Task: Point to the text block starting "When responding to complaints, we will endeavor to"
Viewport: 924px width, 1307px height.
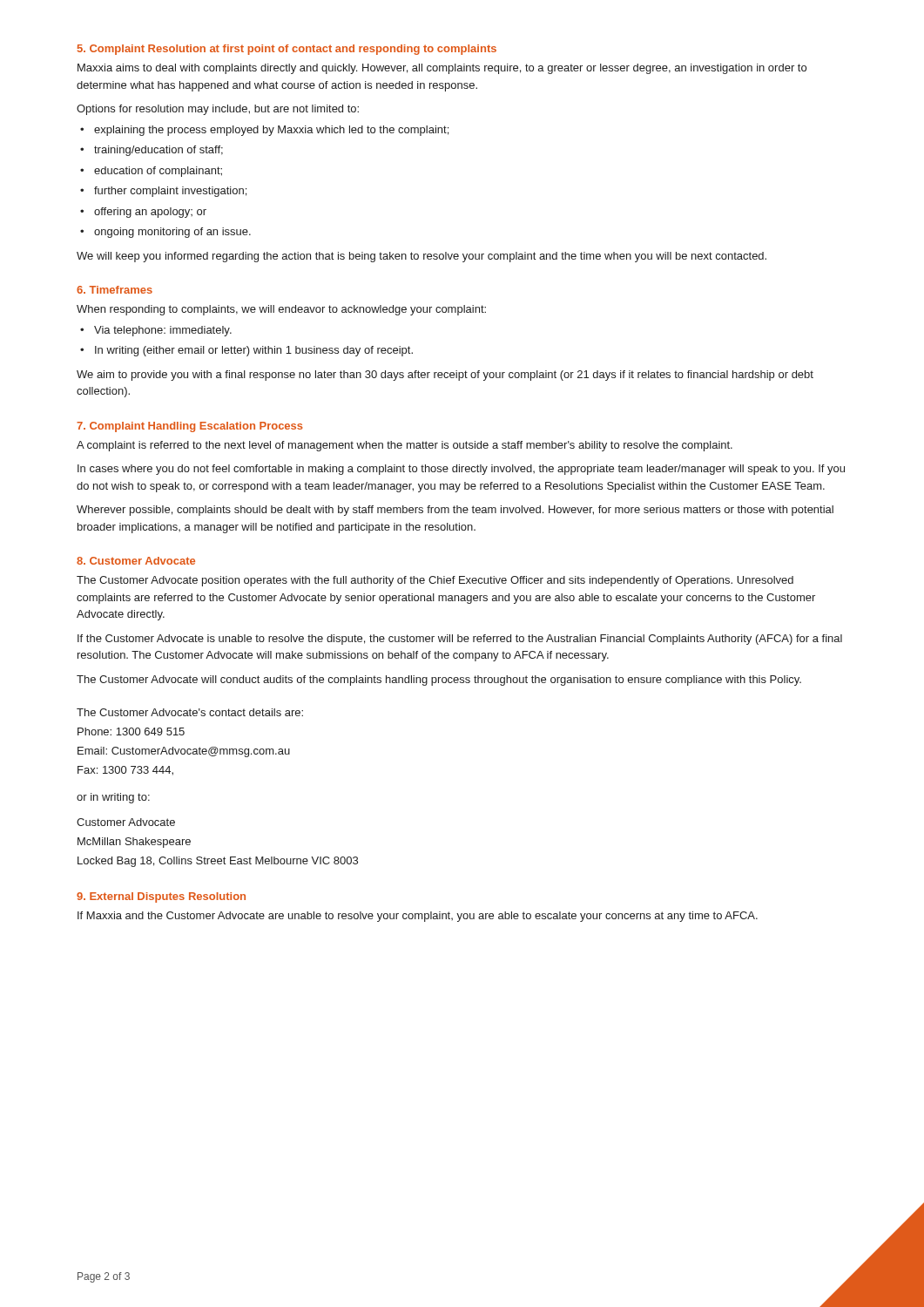Action: pyautogui.click(x=282, y=309)
